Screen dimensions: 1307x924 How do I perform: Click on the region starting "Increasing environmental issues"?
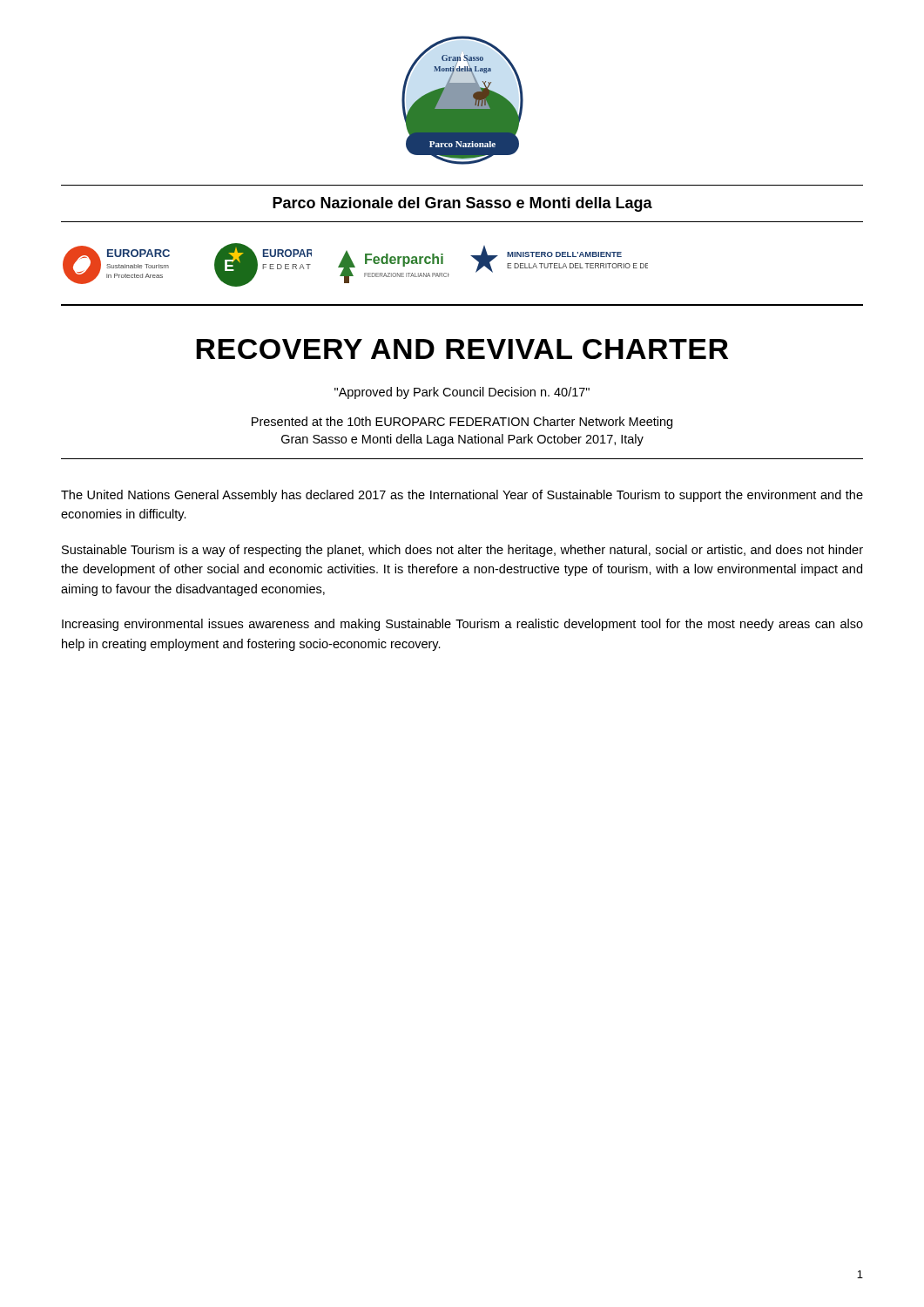(x=462, y=634)
